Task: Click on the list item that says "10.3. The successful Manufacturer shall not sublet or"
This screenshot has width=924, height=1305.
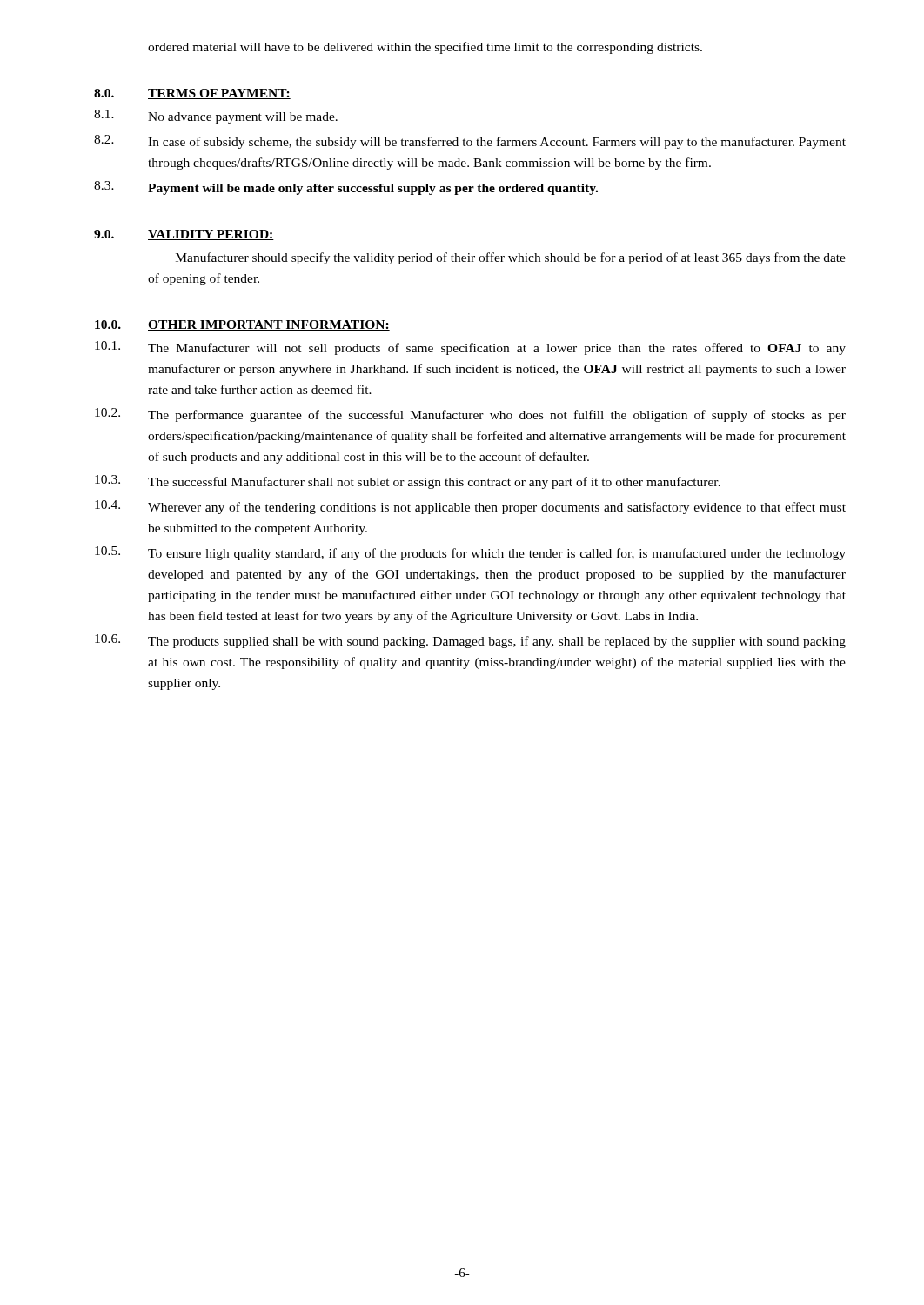Action: tap(470, 482)
